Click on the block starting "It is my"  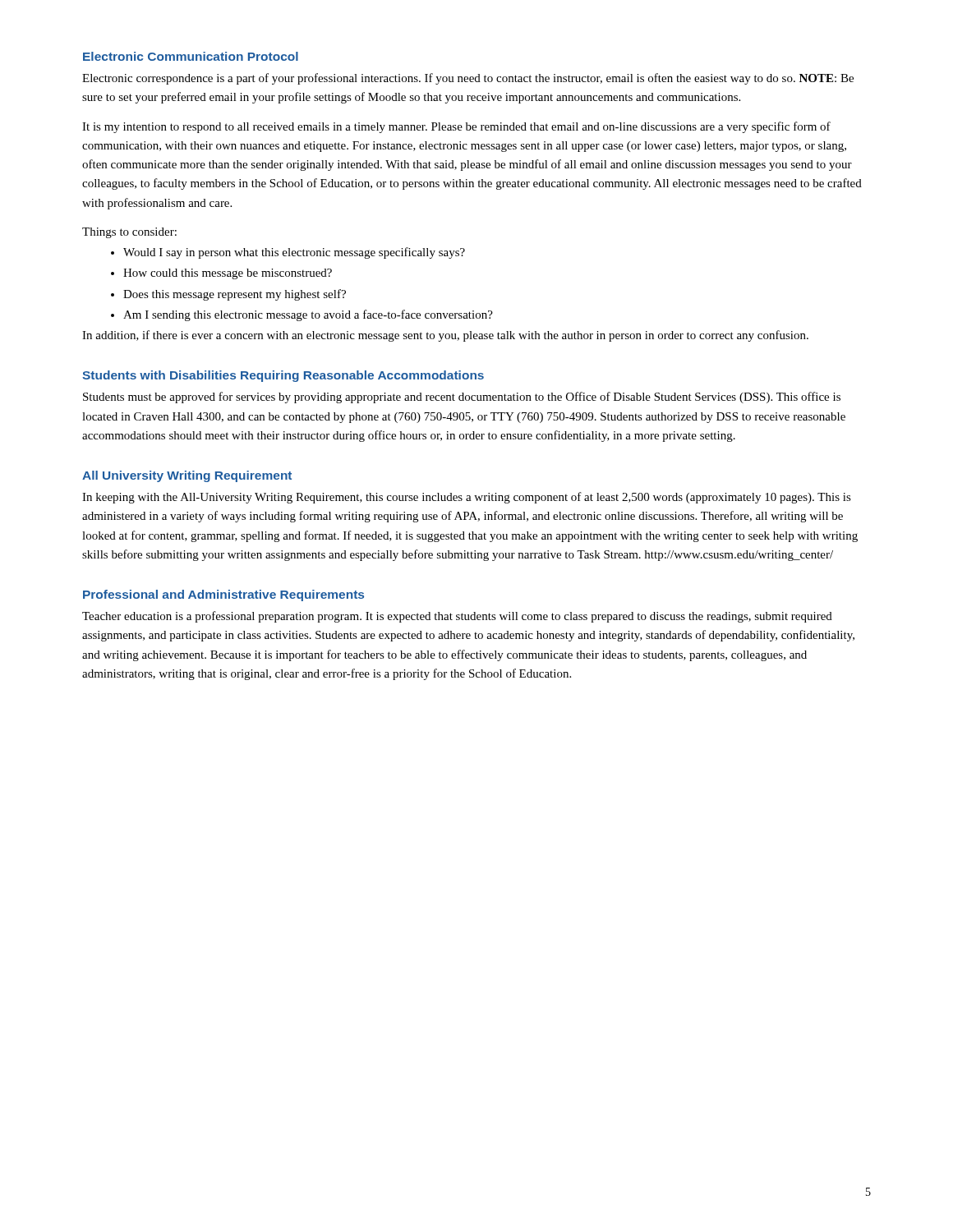click(x=472, y=164)
